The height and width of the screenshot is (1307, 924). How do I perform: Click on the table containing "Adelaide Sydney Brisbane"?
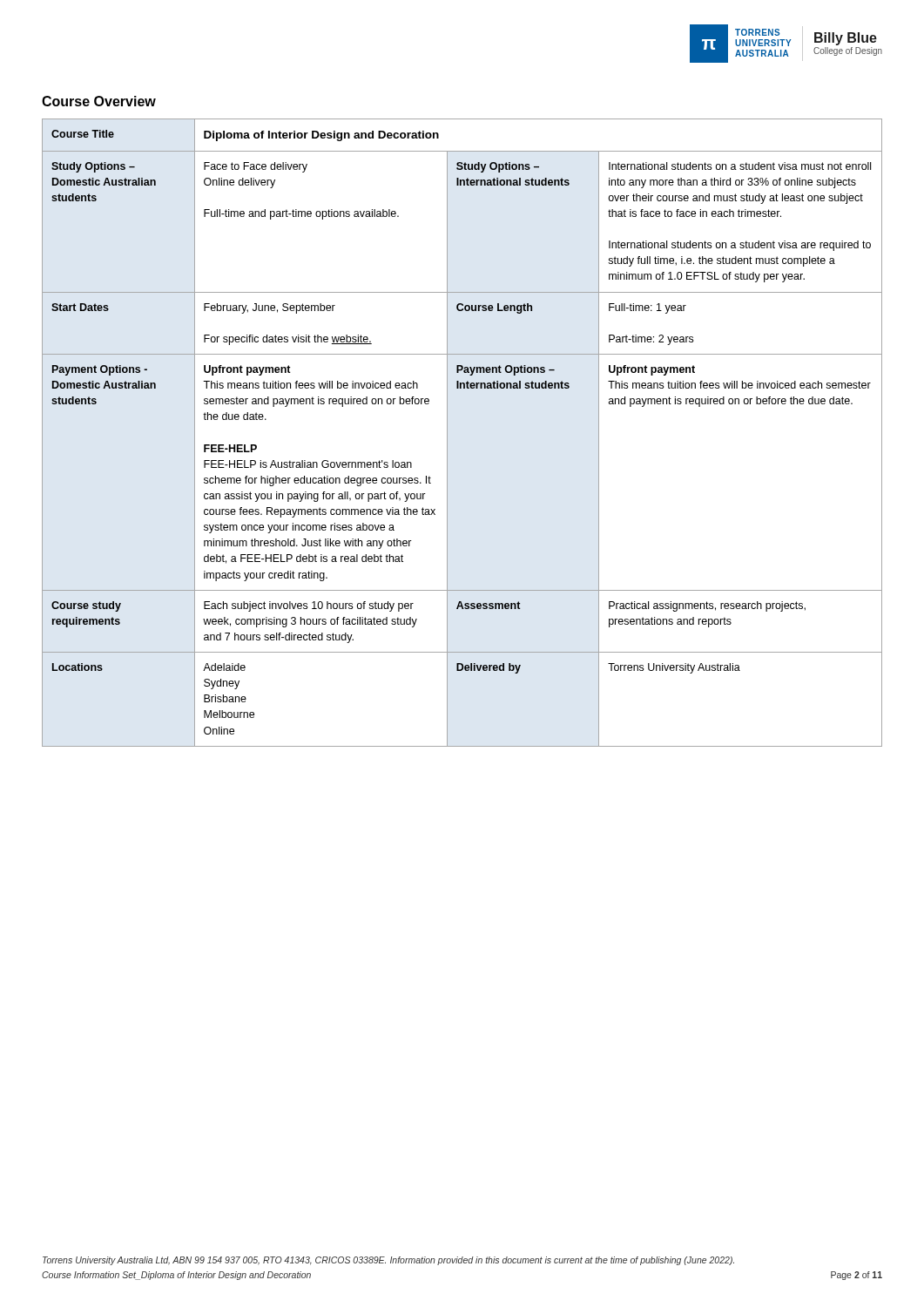[462, 432]
